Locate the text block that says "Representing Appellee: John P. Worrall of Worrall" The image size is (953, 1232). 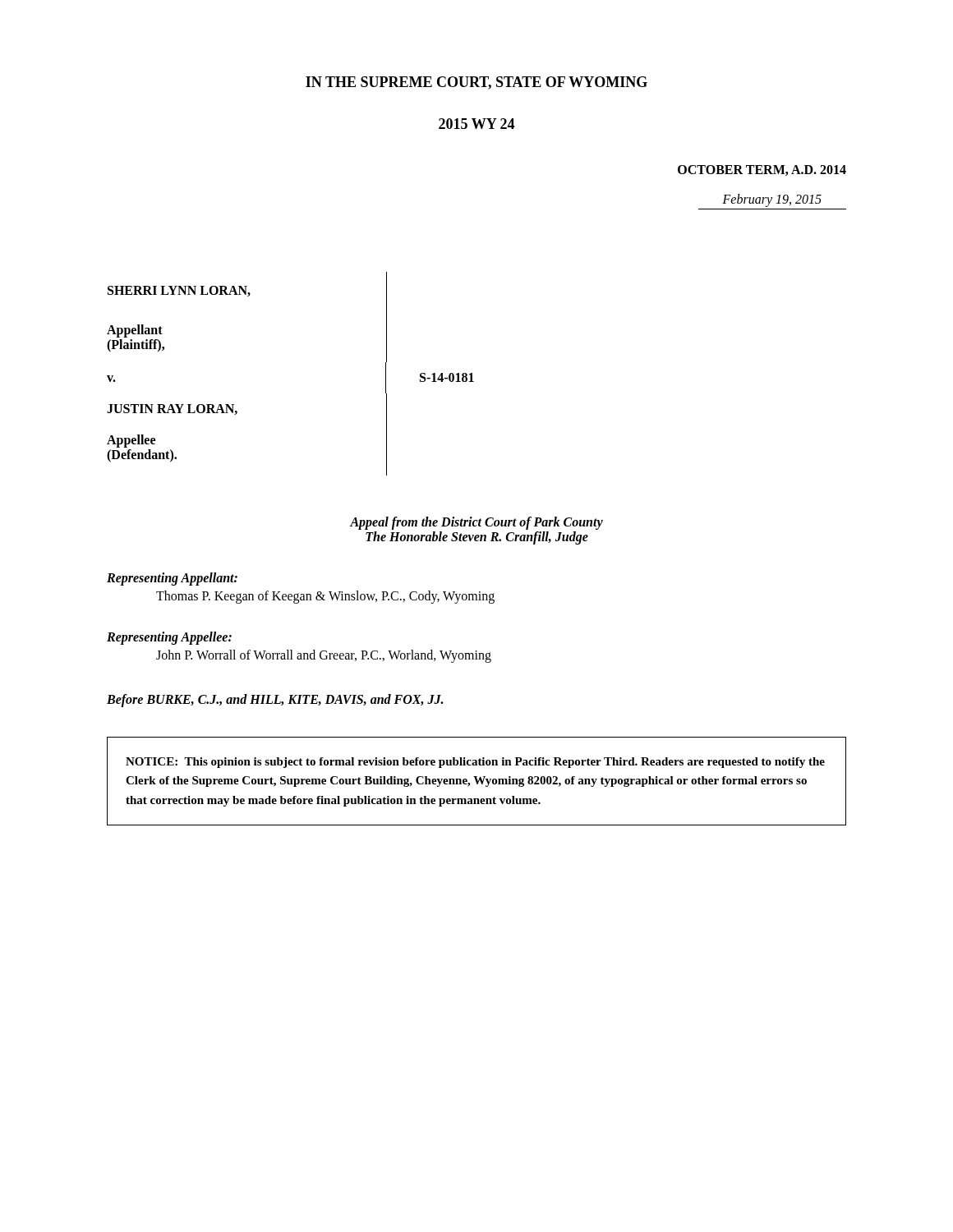[476, 646]
